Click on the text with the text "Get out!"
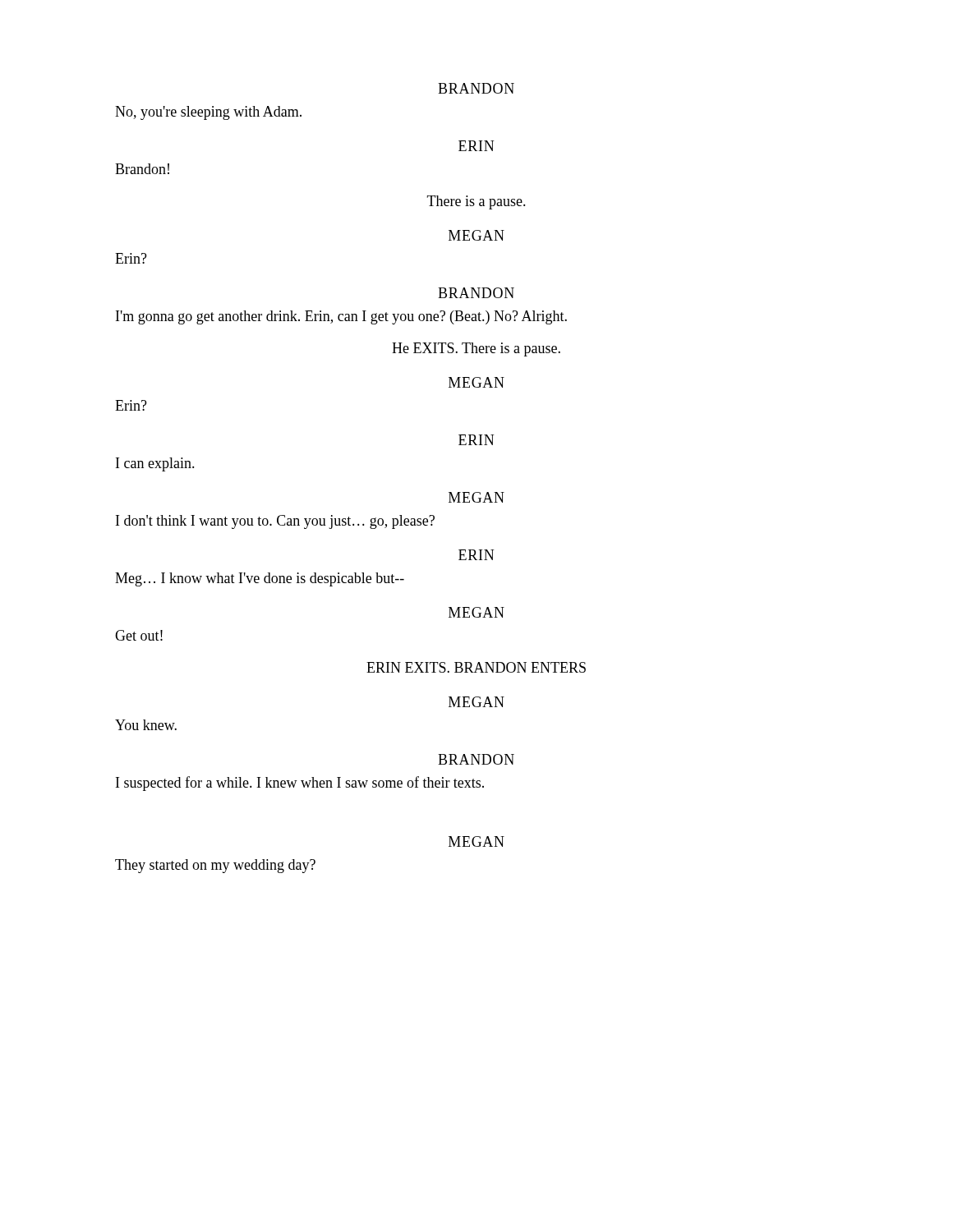The width and height of the screenshot is (953, 1232). [139, 636]
